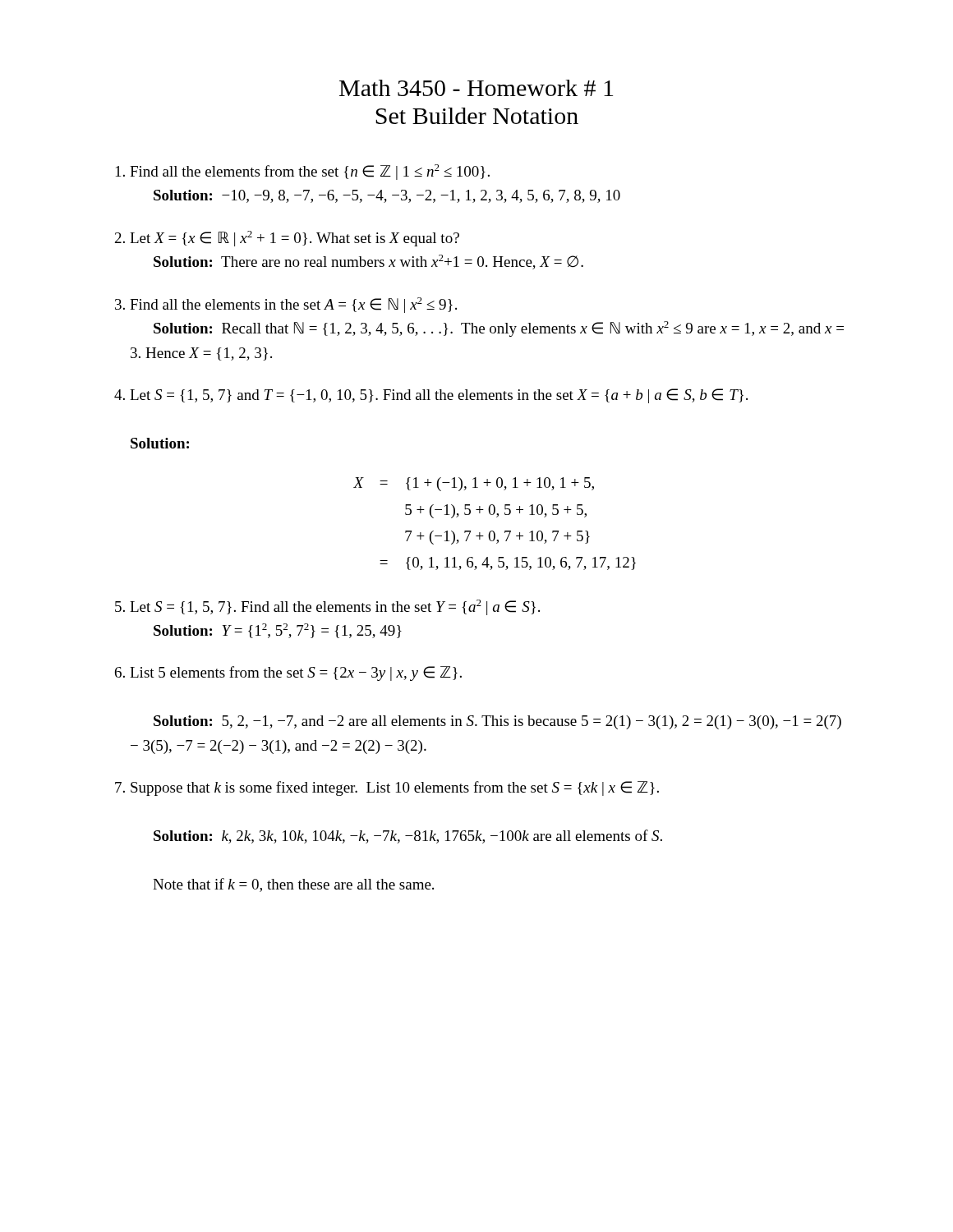The width and height of the screenshot is (953, 1232).
Task: Point to the passage starting "Let S = {1, 5, 7}. Find all"
Action: pos(335,617)
